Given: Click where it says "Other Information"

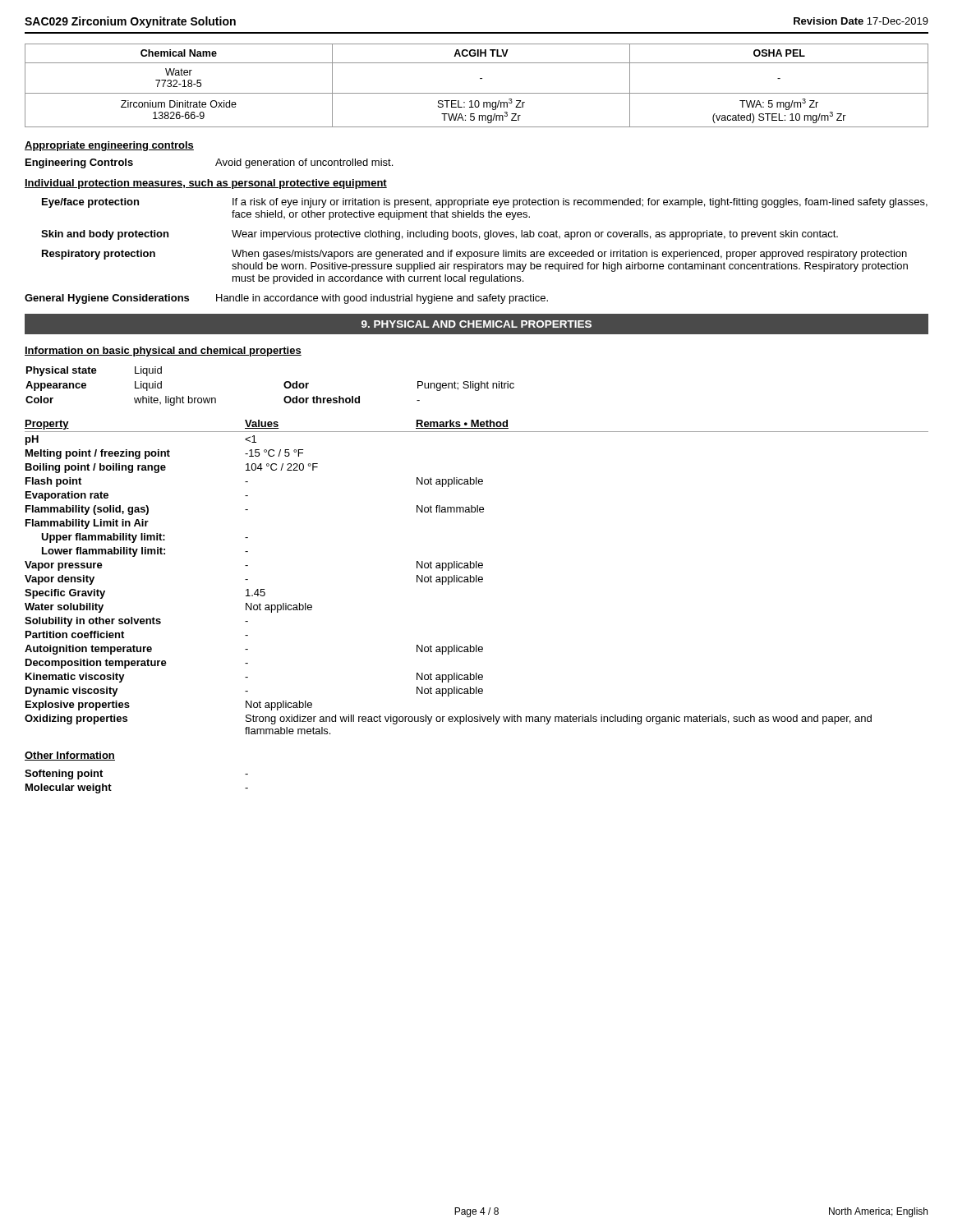Looking at the screenshot, I should coord(70,755).
